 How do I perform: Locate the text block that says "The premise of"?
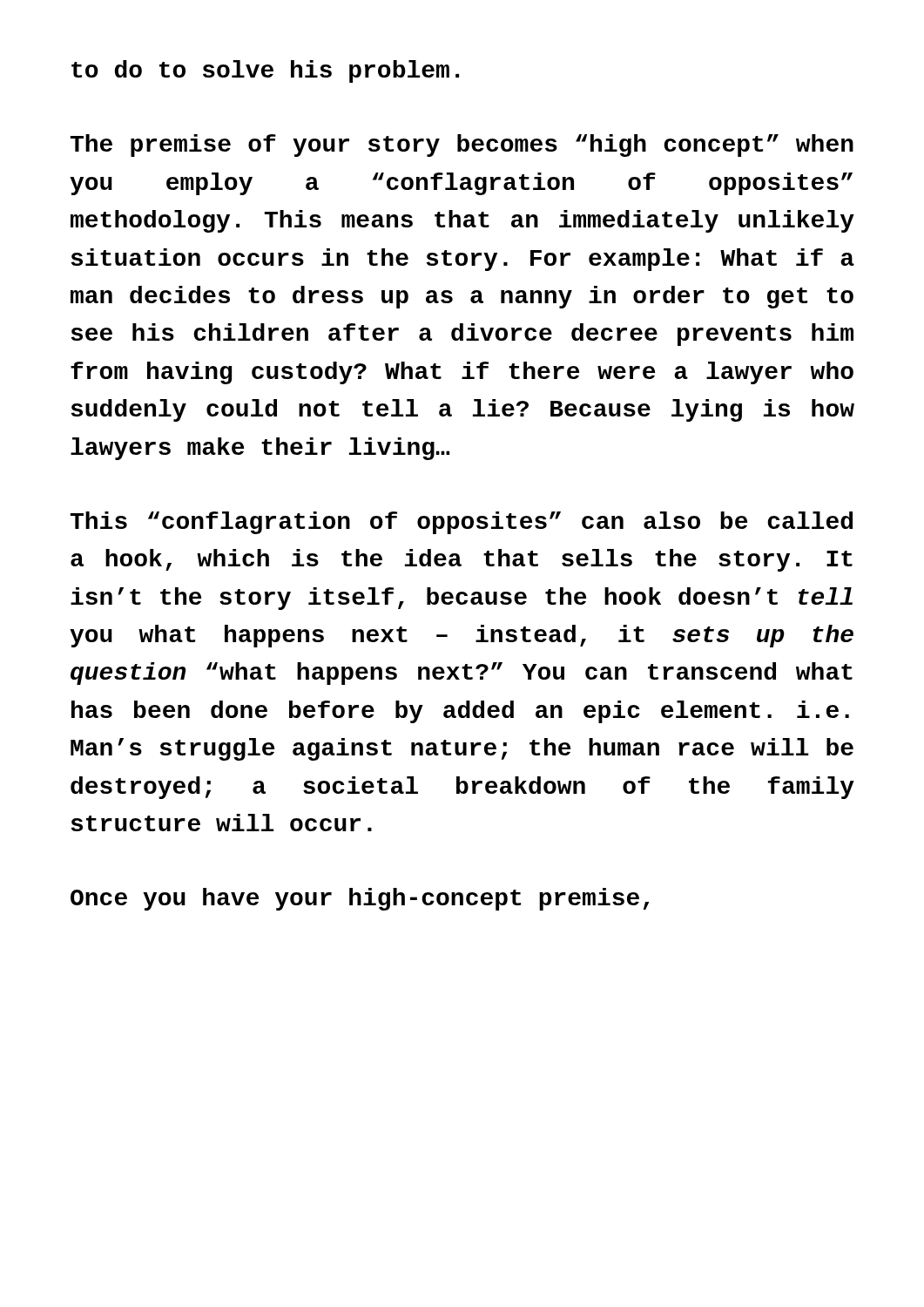point(462,297)
